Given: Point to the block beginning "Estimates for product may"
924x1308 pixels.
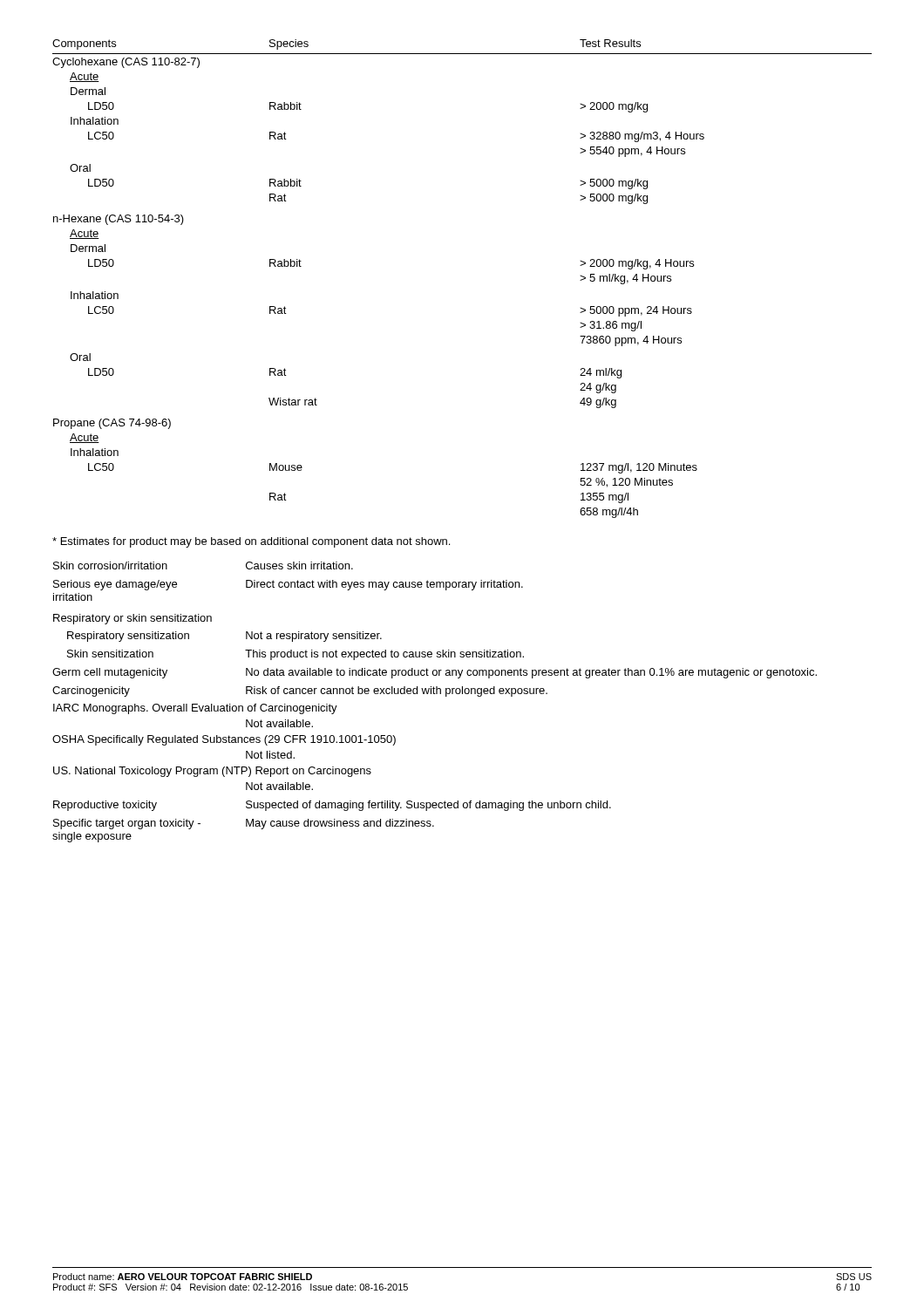Looking at the screenshot, I should (x=252, y=541).
